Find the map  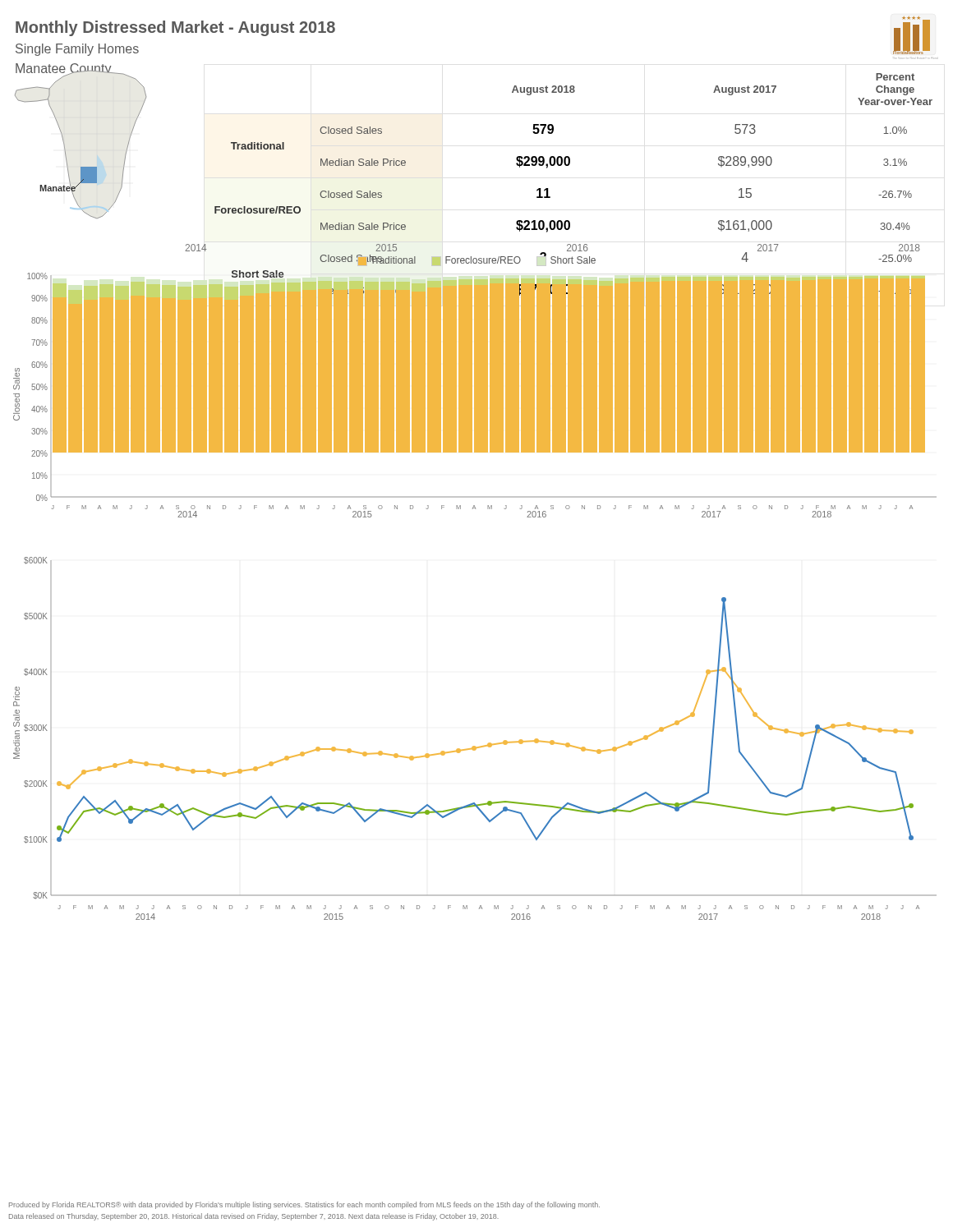point(103,146)
